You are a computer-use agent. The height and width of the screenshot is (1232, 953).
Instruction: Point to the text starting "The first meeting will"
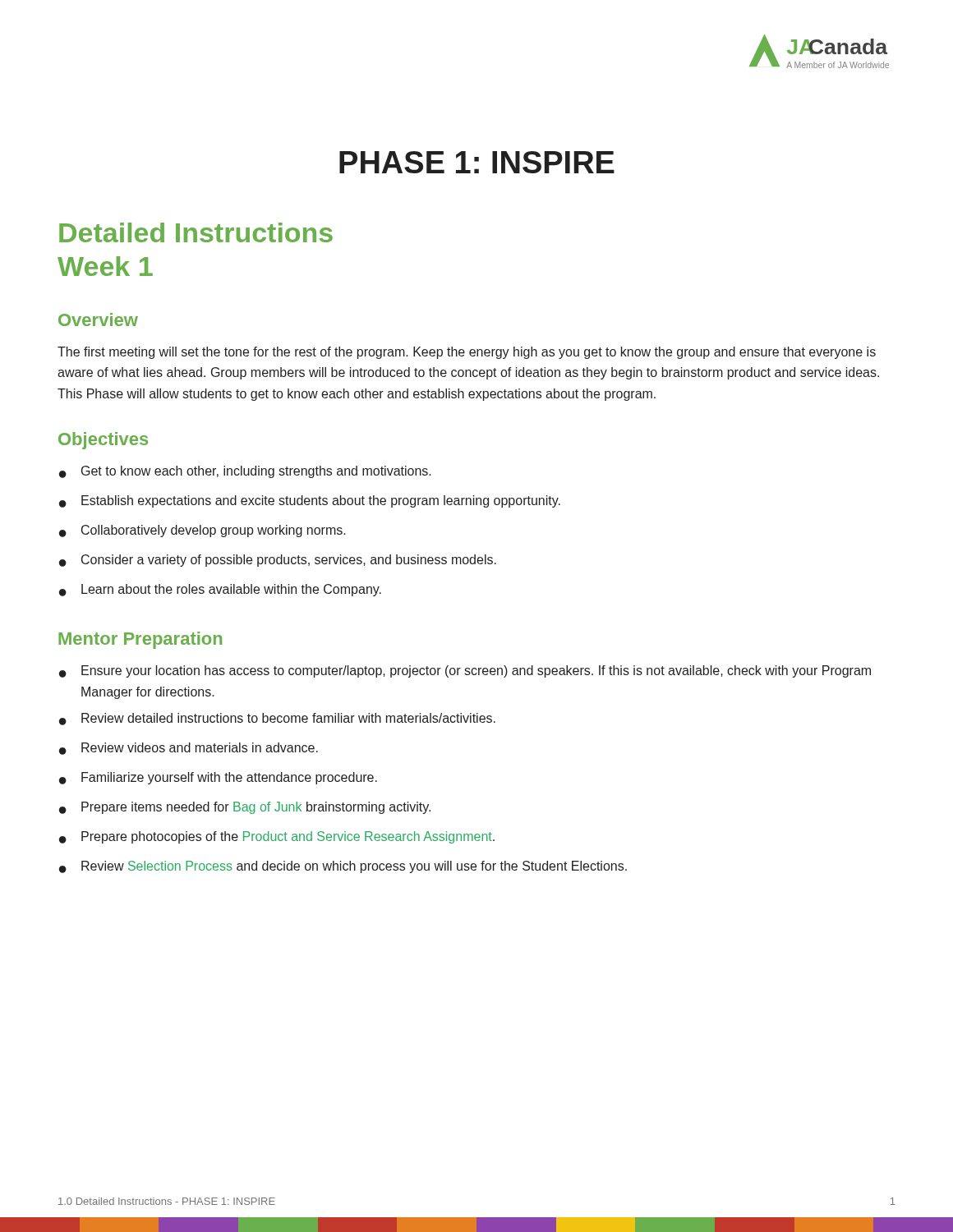[469, 373]
